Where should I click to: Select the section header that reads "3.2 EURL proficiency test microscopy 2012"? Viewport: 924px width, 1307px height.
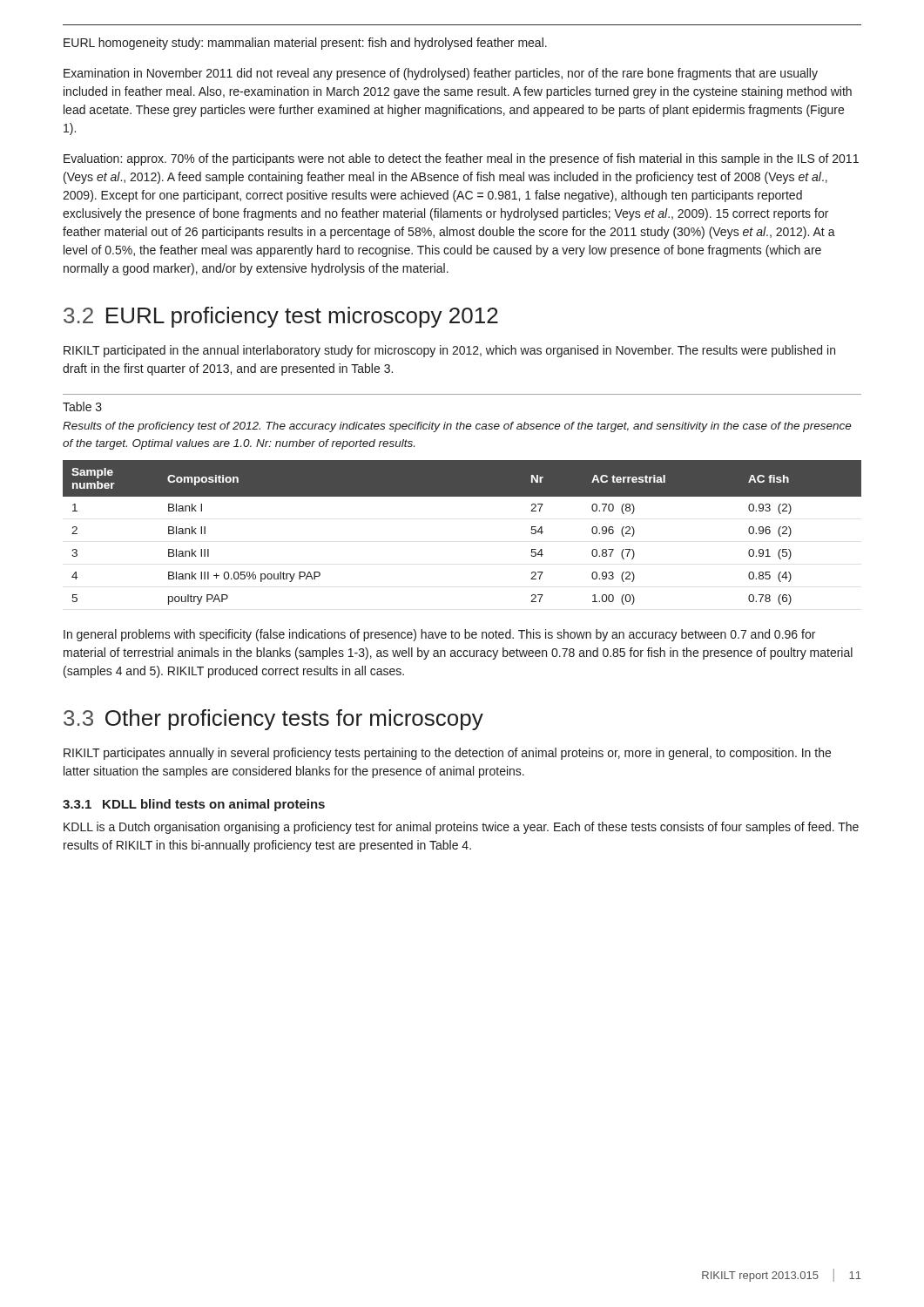[x=281, y=315]
